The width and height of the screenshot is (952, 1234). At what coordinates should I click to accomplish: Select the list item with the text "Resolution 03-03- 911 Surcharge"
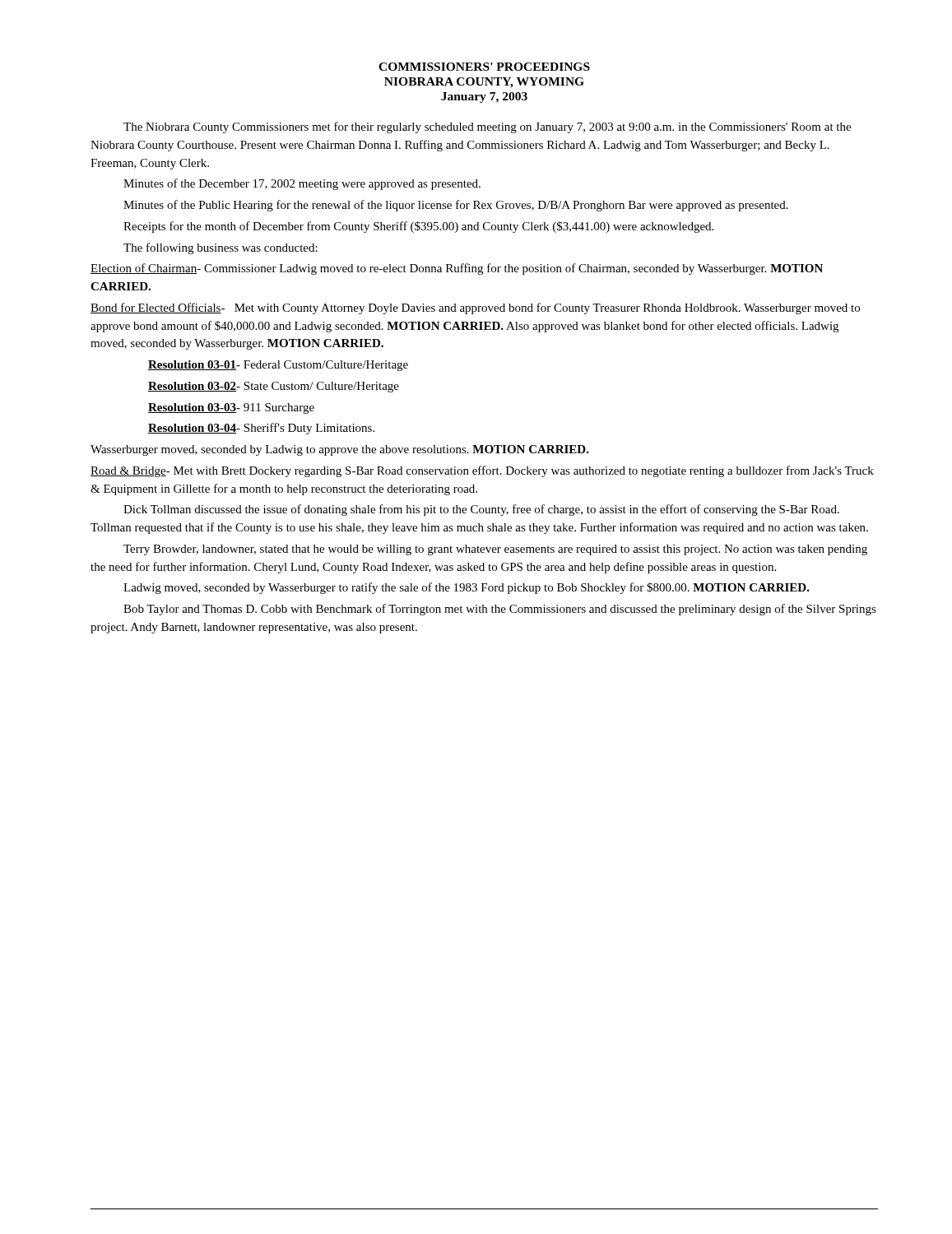pos(231,408)
